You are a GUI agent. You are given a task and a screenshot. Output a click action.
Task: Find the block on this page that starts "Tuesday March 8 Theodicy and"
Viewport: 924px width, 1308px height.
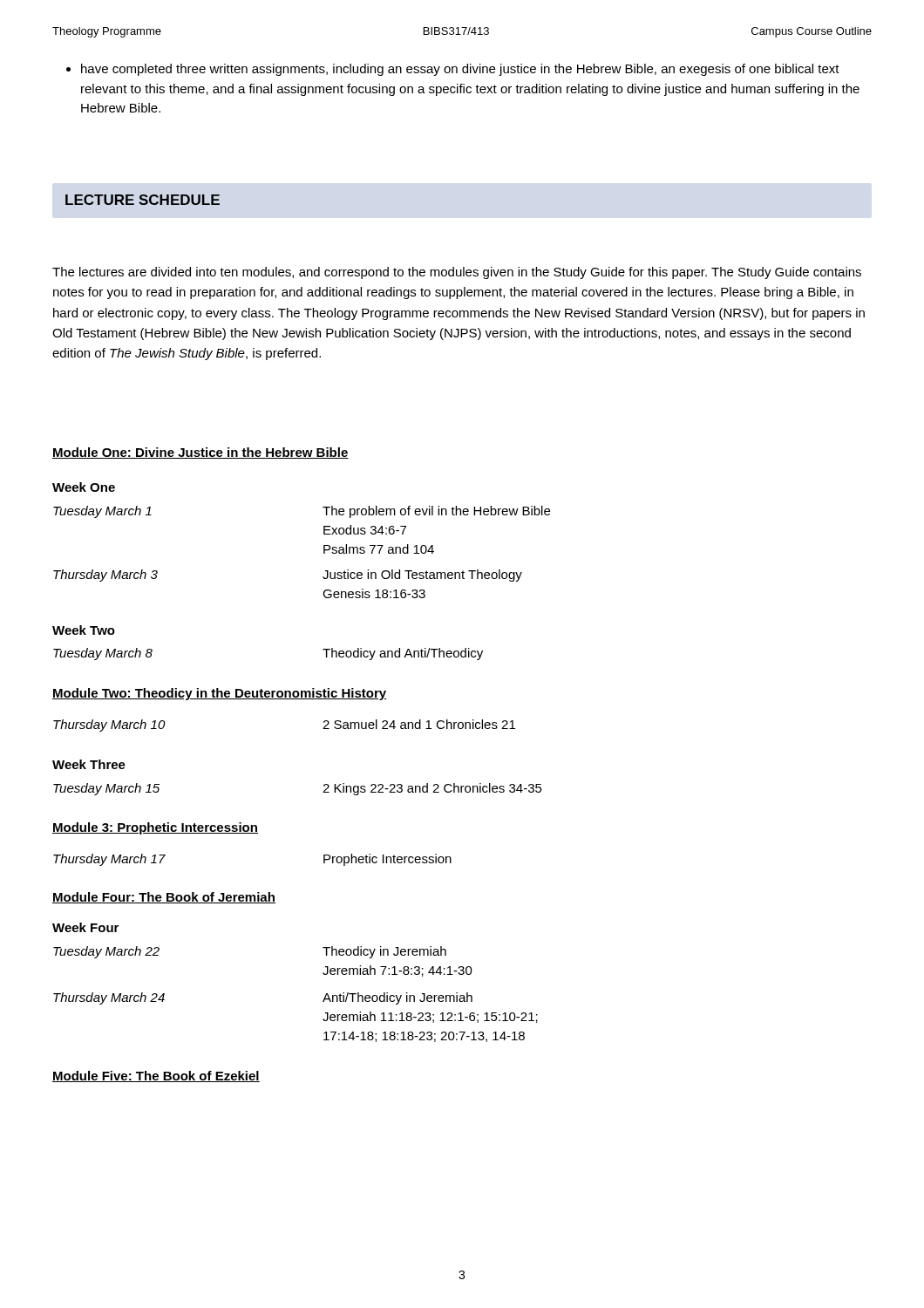point(462,653)
